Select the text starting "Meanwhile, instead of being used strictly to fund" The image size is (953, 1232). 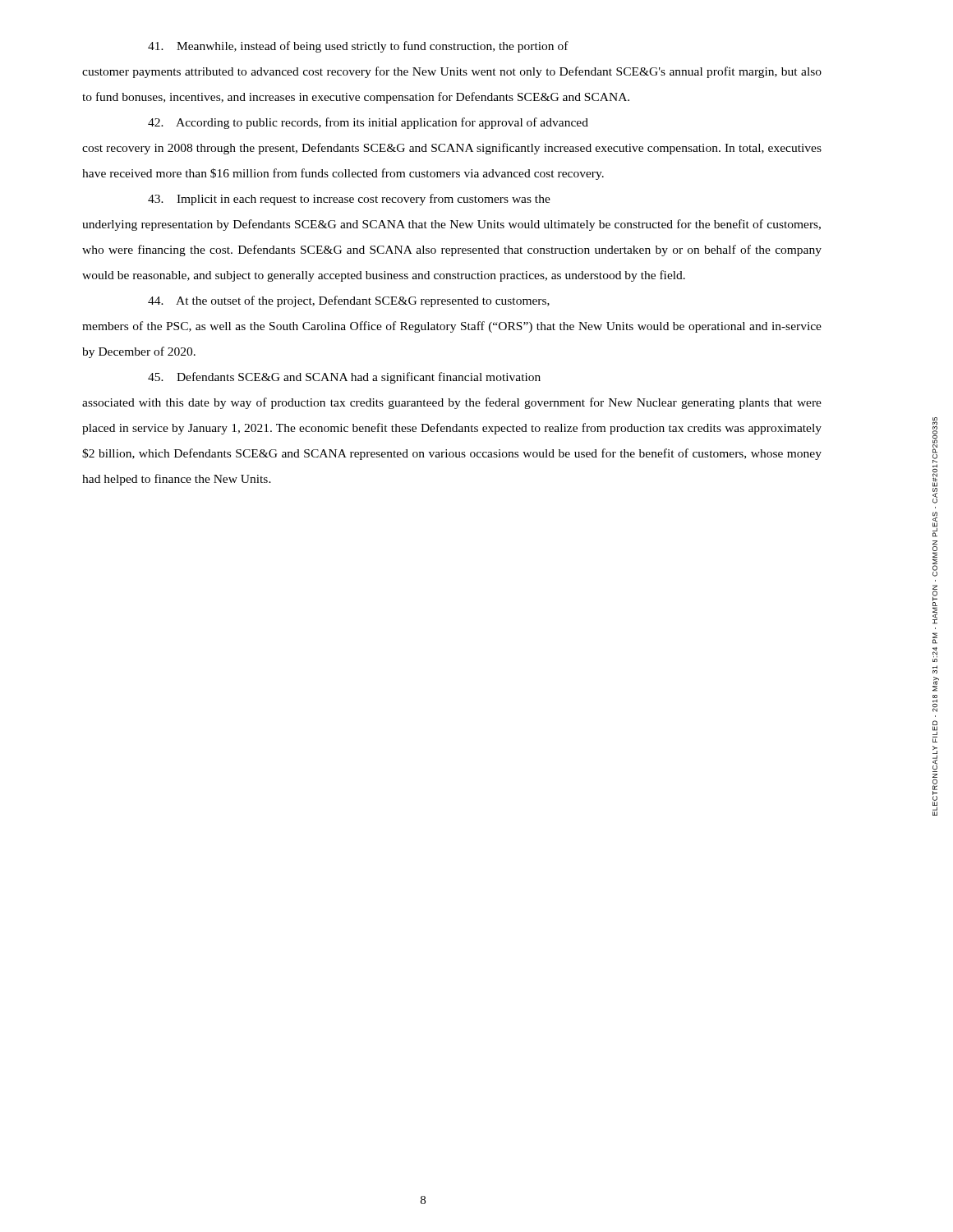pyautogui.click(x=452, y=68)
